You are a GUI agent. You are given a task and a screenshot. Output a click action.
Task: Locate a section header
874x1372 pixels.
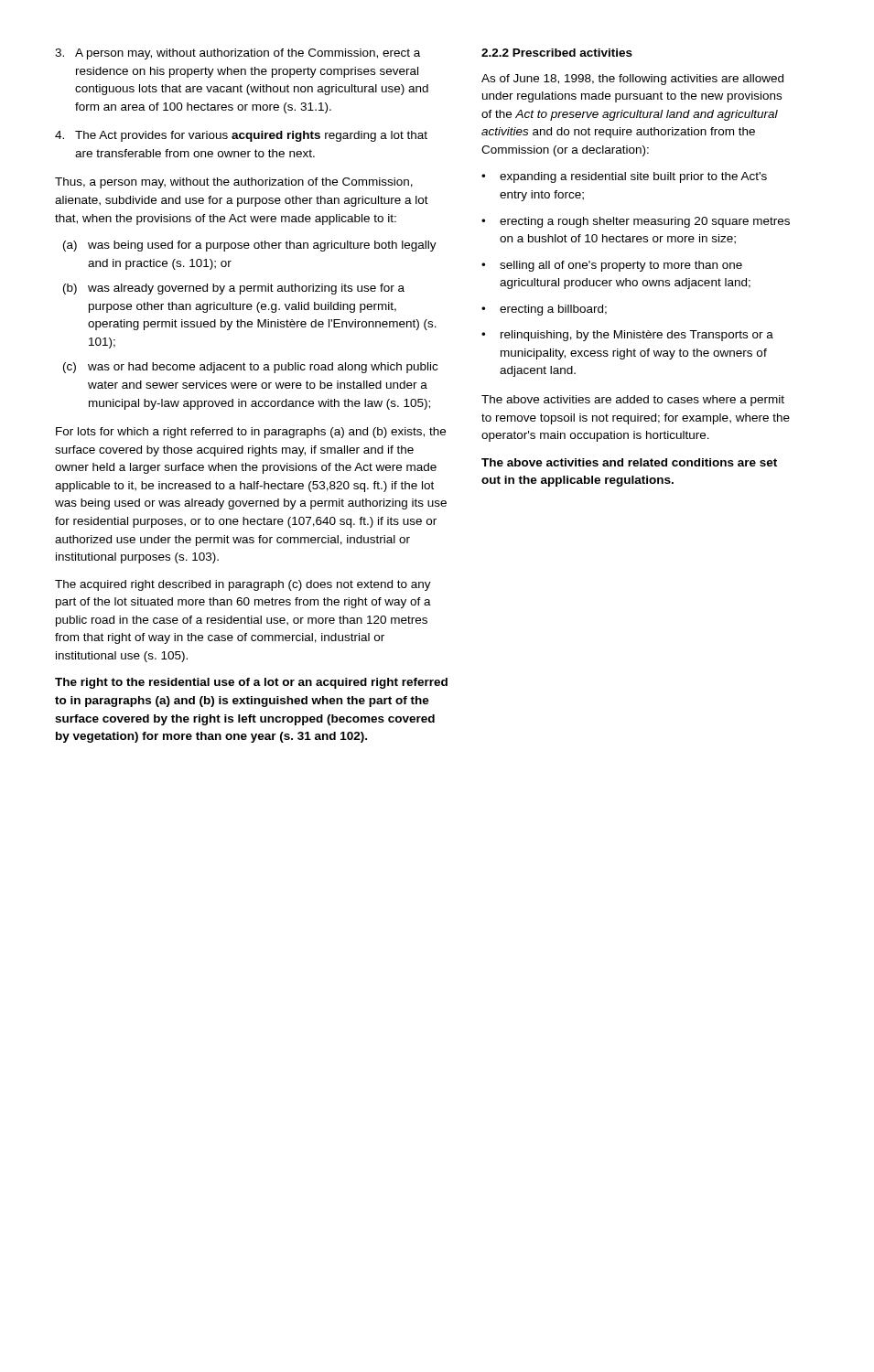pos(557,53)
